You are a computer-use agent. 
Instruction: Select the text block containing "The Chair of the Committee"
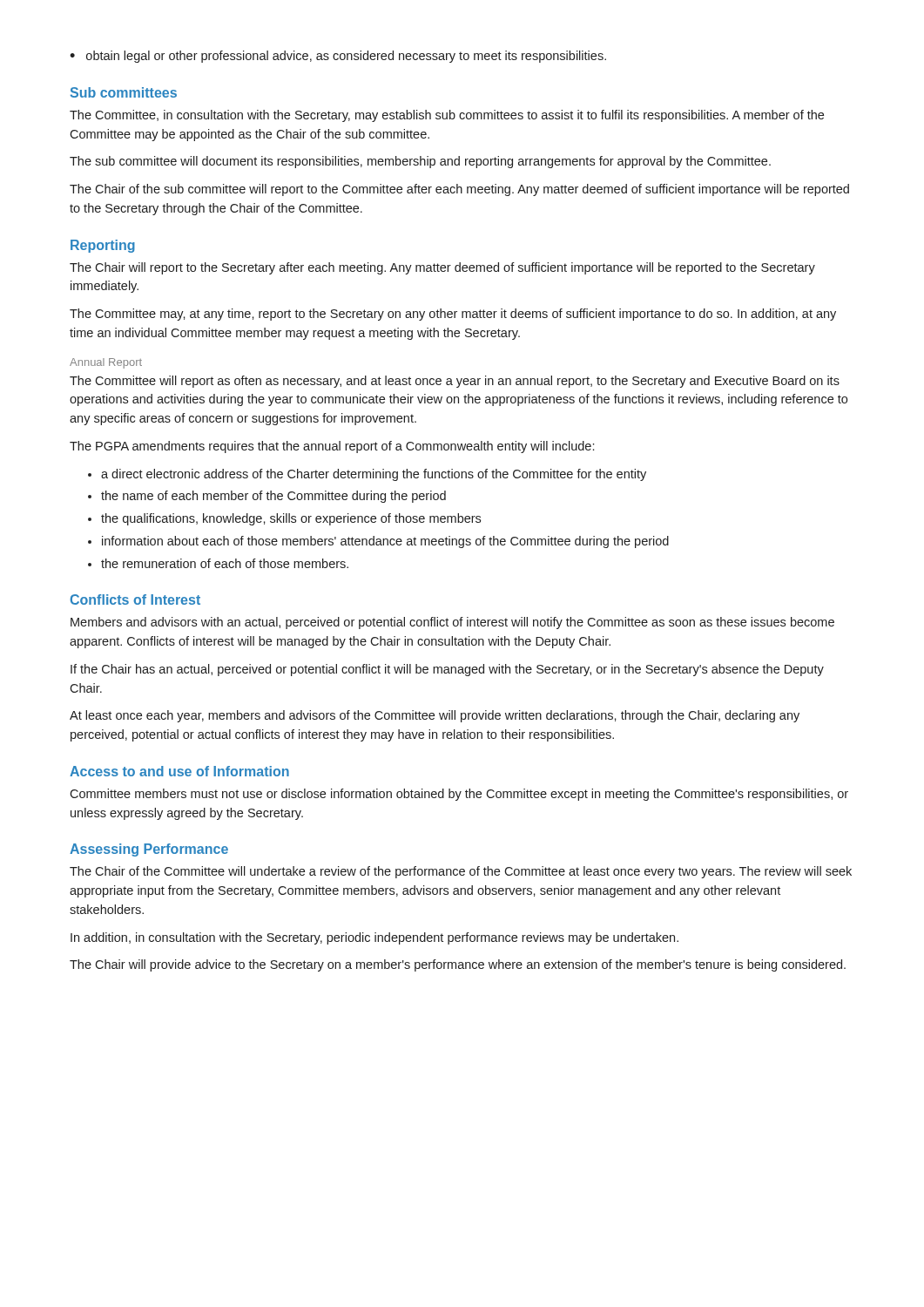click(461, 891)
